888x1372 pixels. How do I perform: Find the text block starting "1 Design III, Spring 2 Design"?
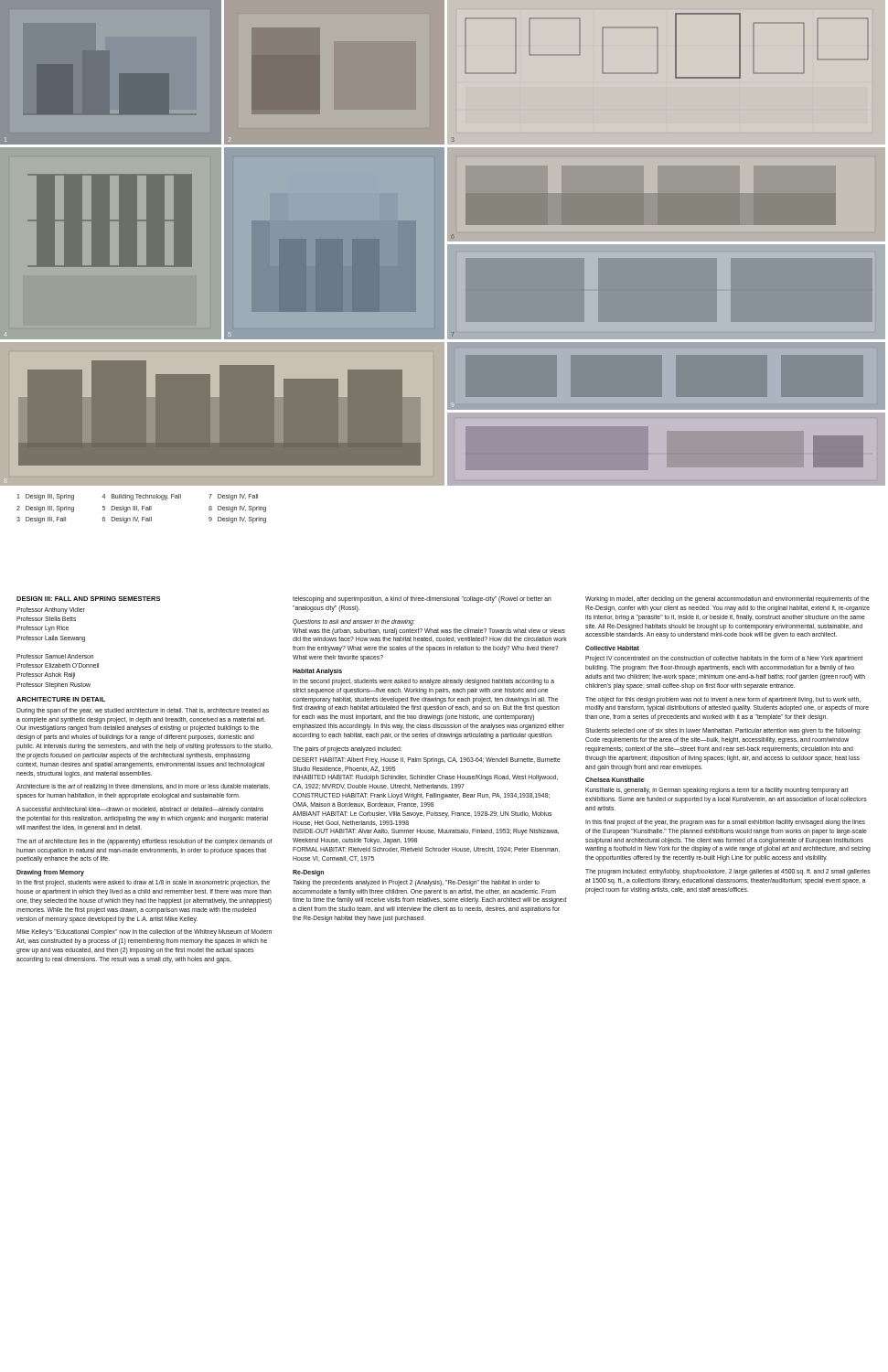pyautogui.click(x=142, y=508)
